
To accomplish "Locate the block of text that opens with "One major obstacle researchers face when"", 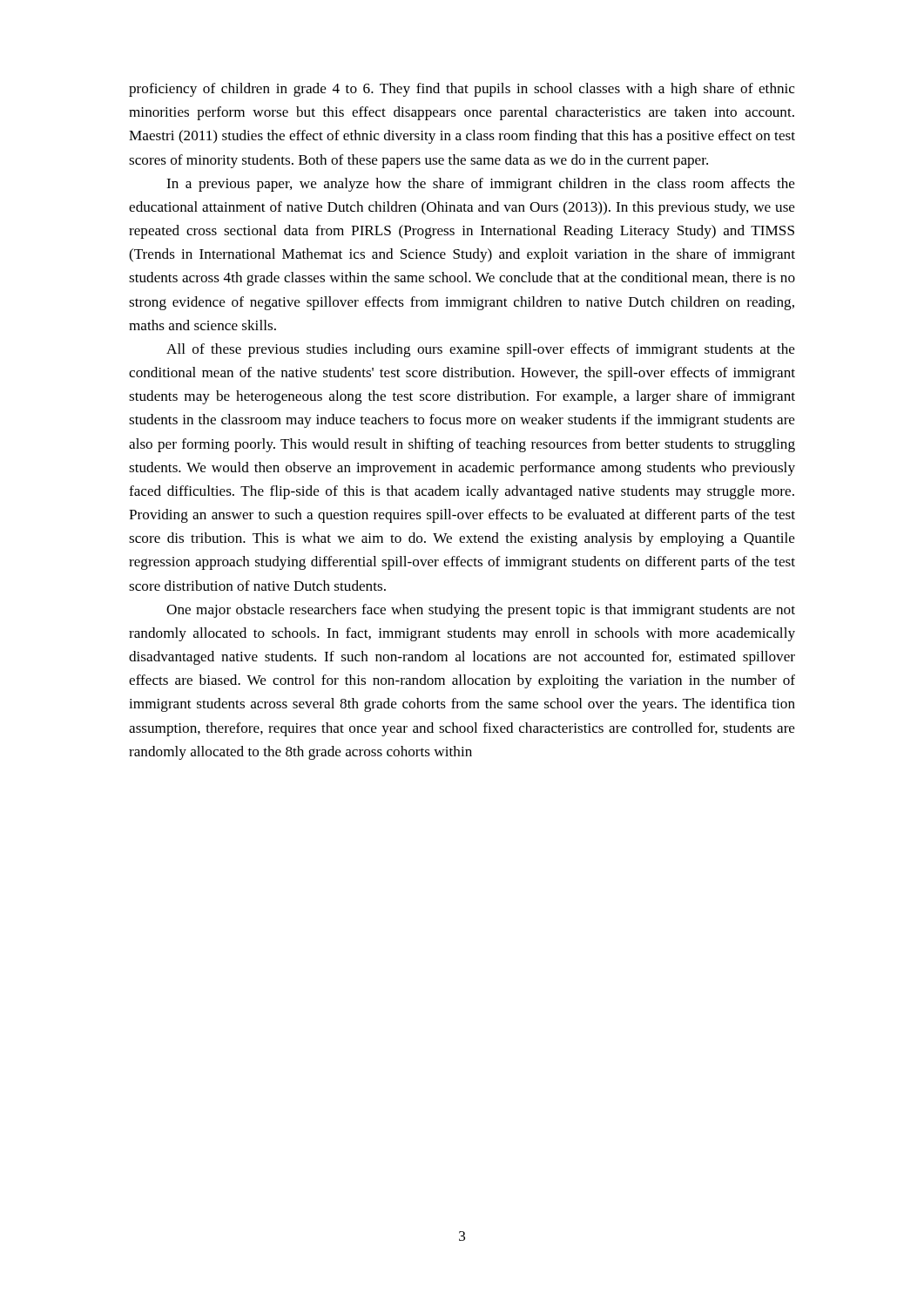I will (462, 680).
